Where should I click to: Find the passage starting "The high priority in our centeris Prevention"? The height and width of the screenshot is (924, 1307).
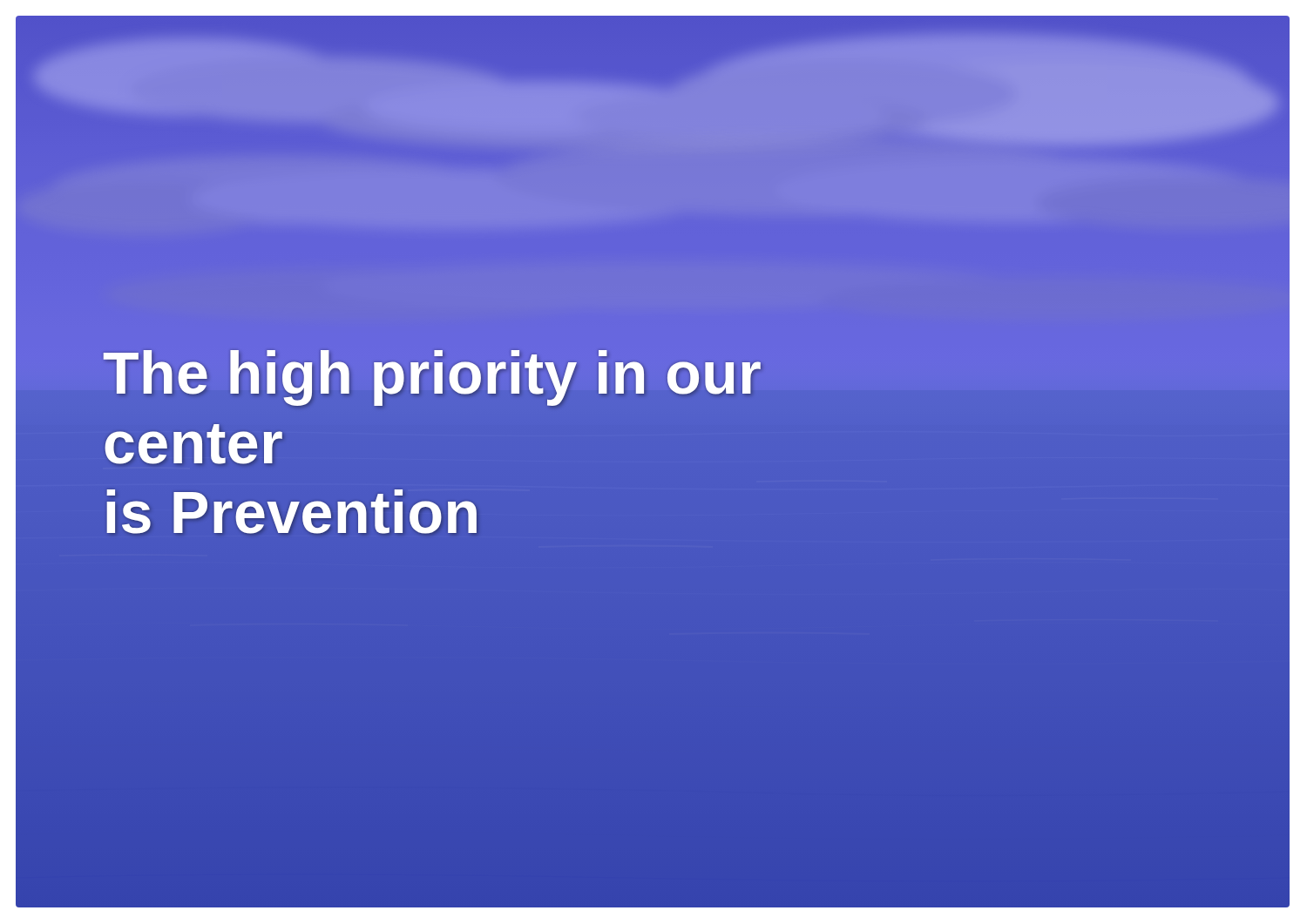click(x=495, y=443)
